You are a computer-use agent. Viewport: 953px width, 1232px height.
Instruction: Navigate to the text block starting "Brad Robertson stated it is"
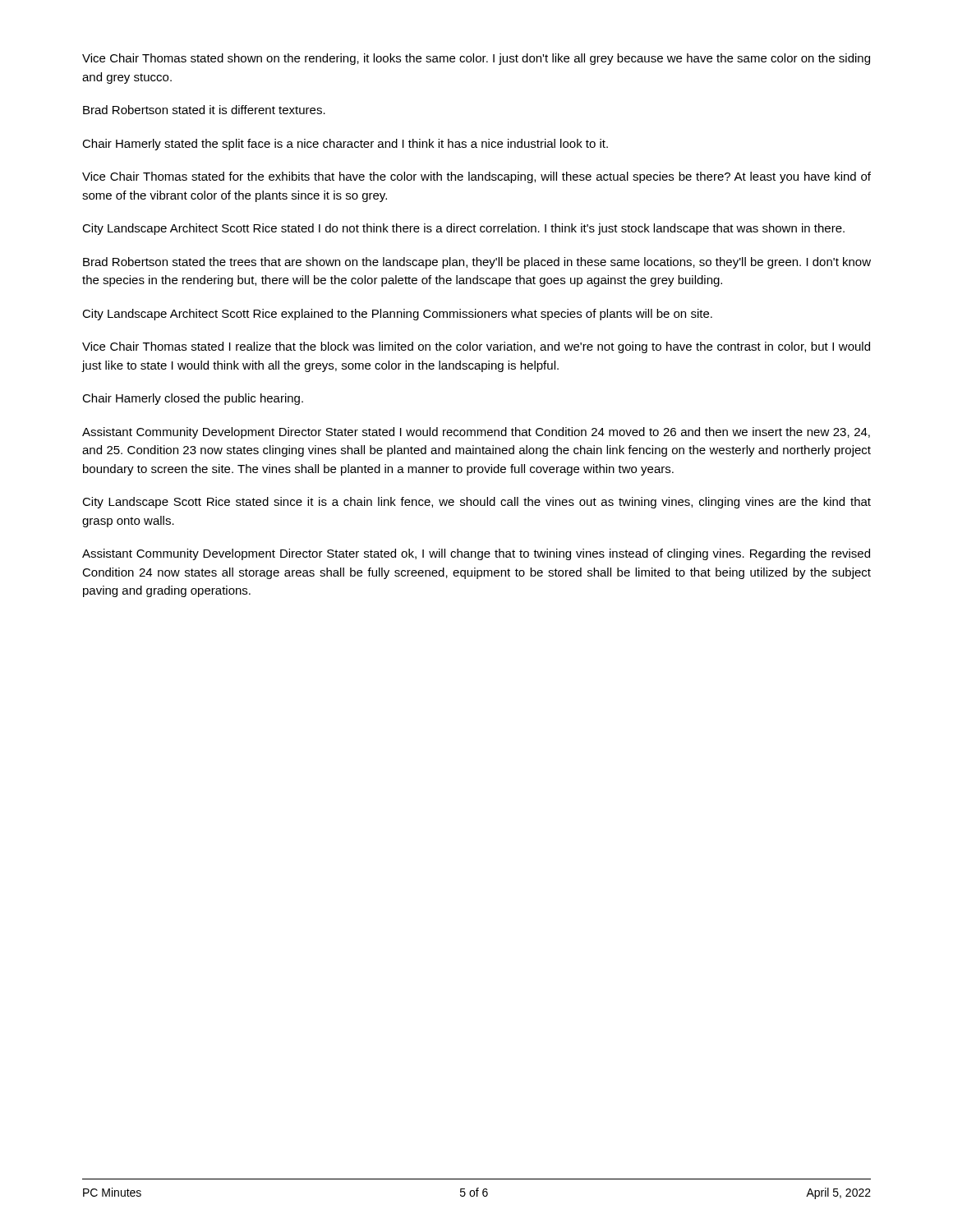click(204, 110)
